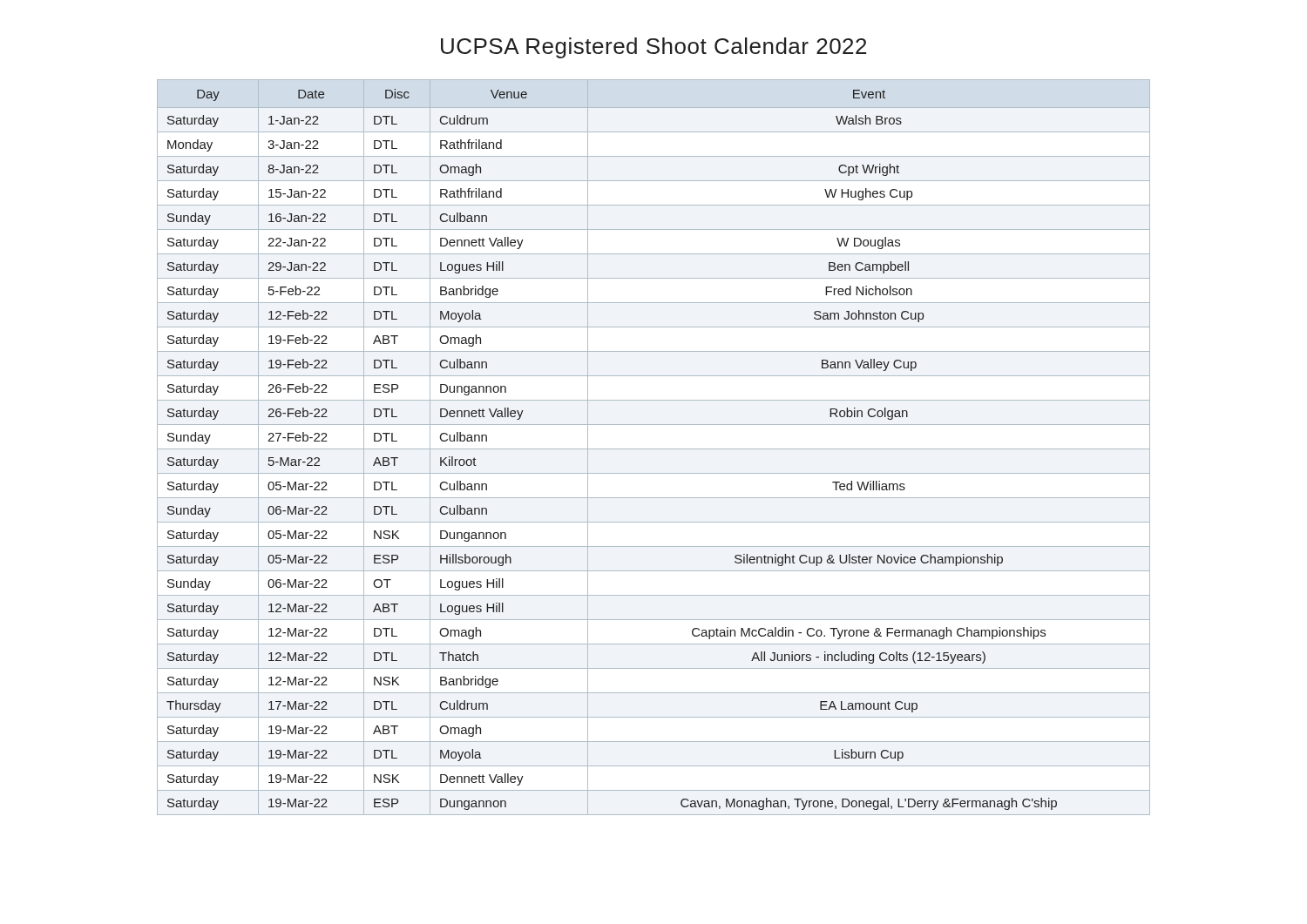Click on the table containing "Dennett Valley"
Image resolution: width=1307 pixels, height=924 pixels.
[x=654, y=447]
